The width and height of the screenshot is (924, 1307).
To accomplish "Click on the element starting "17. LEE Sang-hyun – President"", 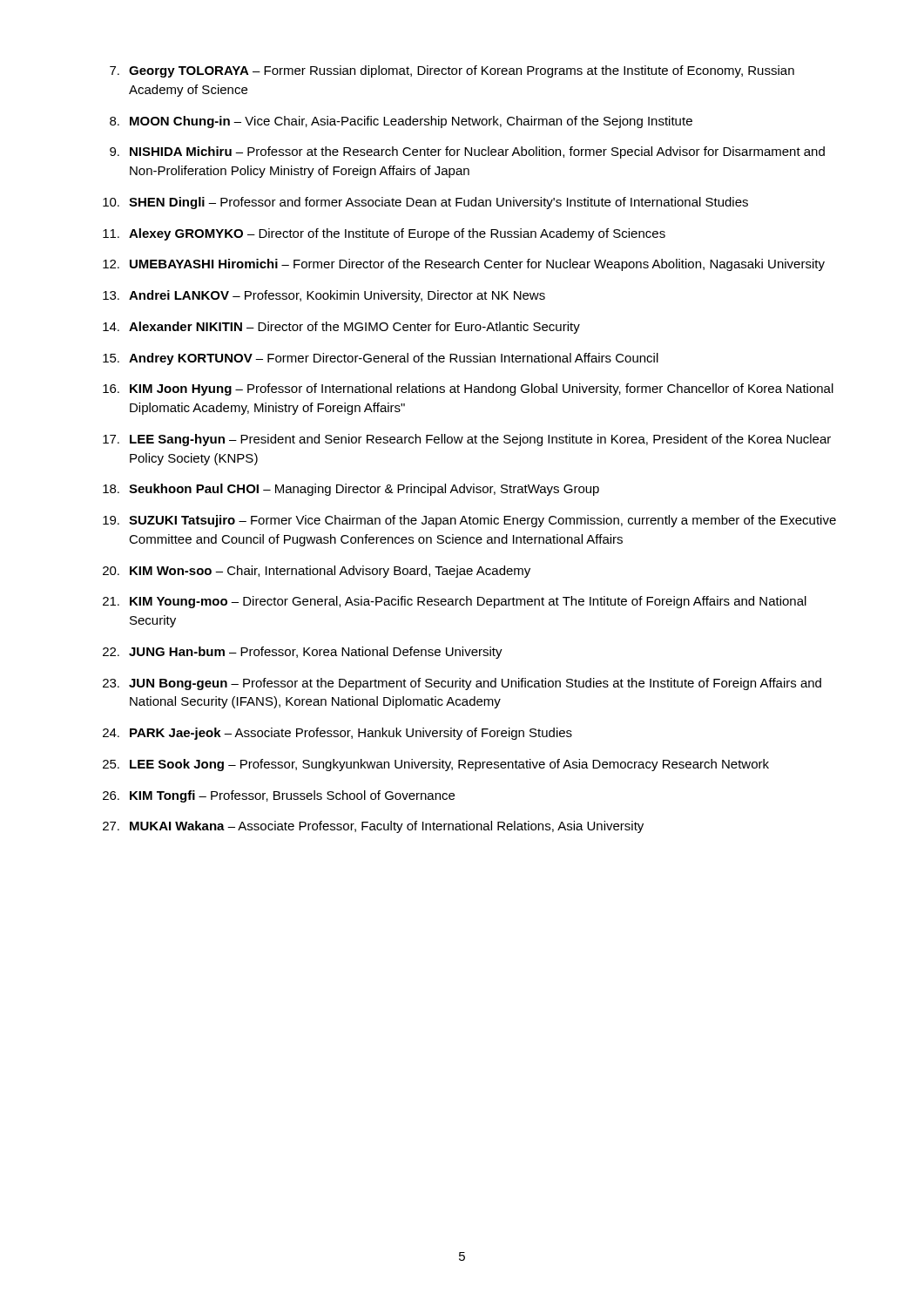I will 462,448.
